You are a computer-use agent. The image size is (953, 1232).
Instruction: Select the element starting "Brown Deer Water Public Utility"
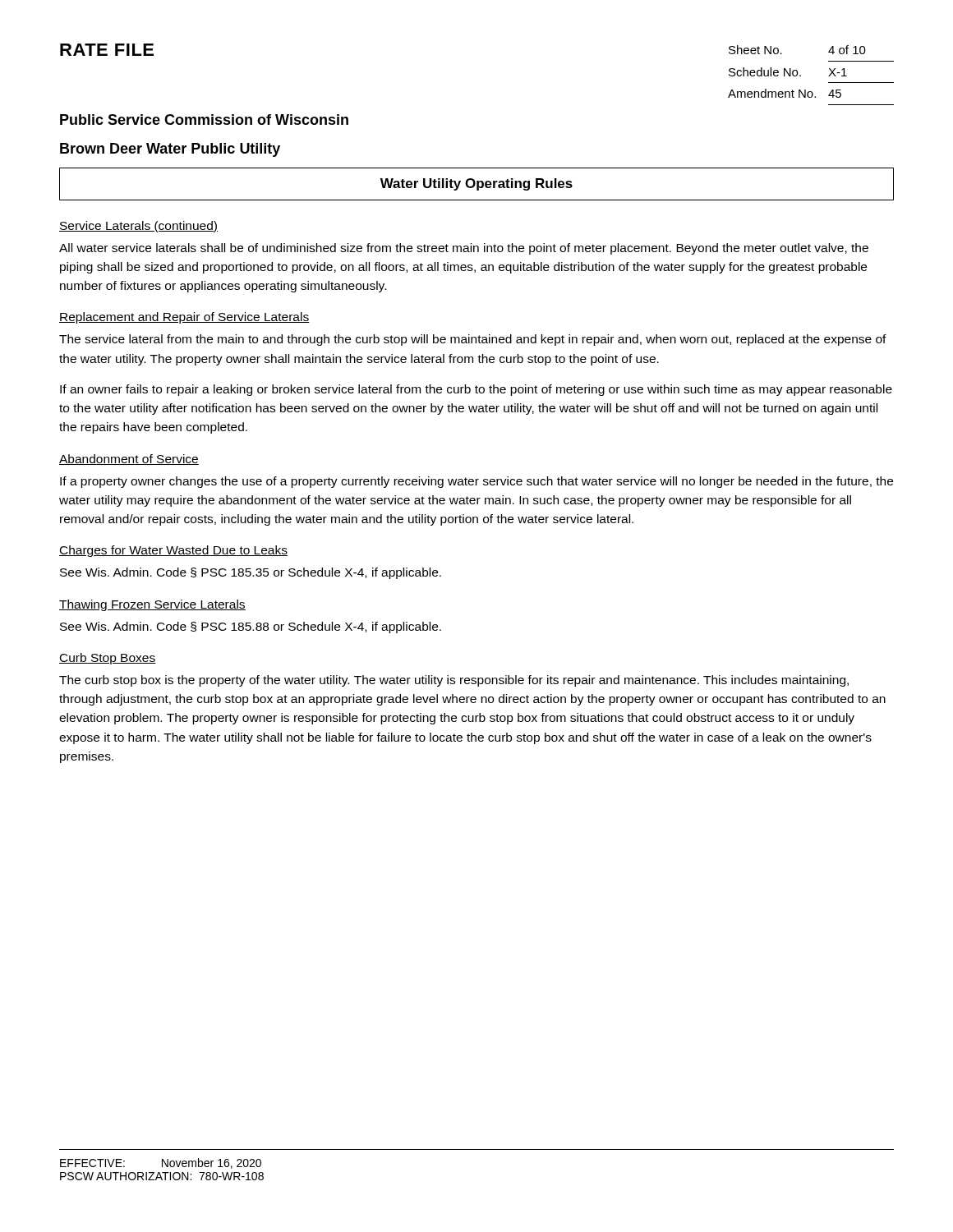[x=170, y=148]
